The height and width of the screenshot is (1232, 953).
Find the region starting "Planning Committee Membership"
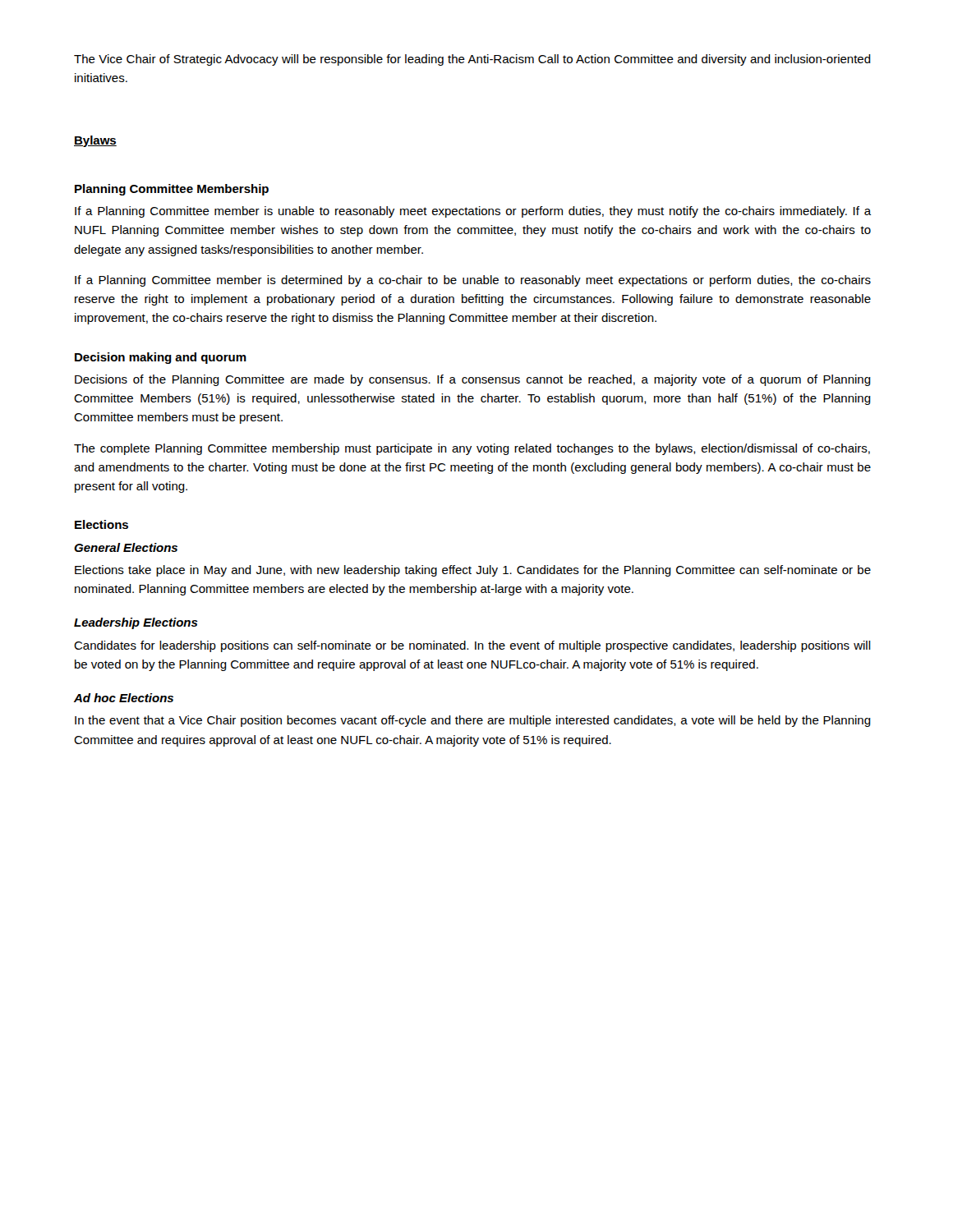tap(172, 190)
